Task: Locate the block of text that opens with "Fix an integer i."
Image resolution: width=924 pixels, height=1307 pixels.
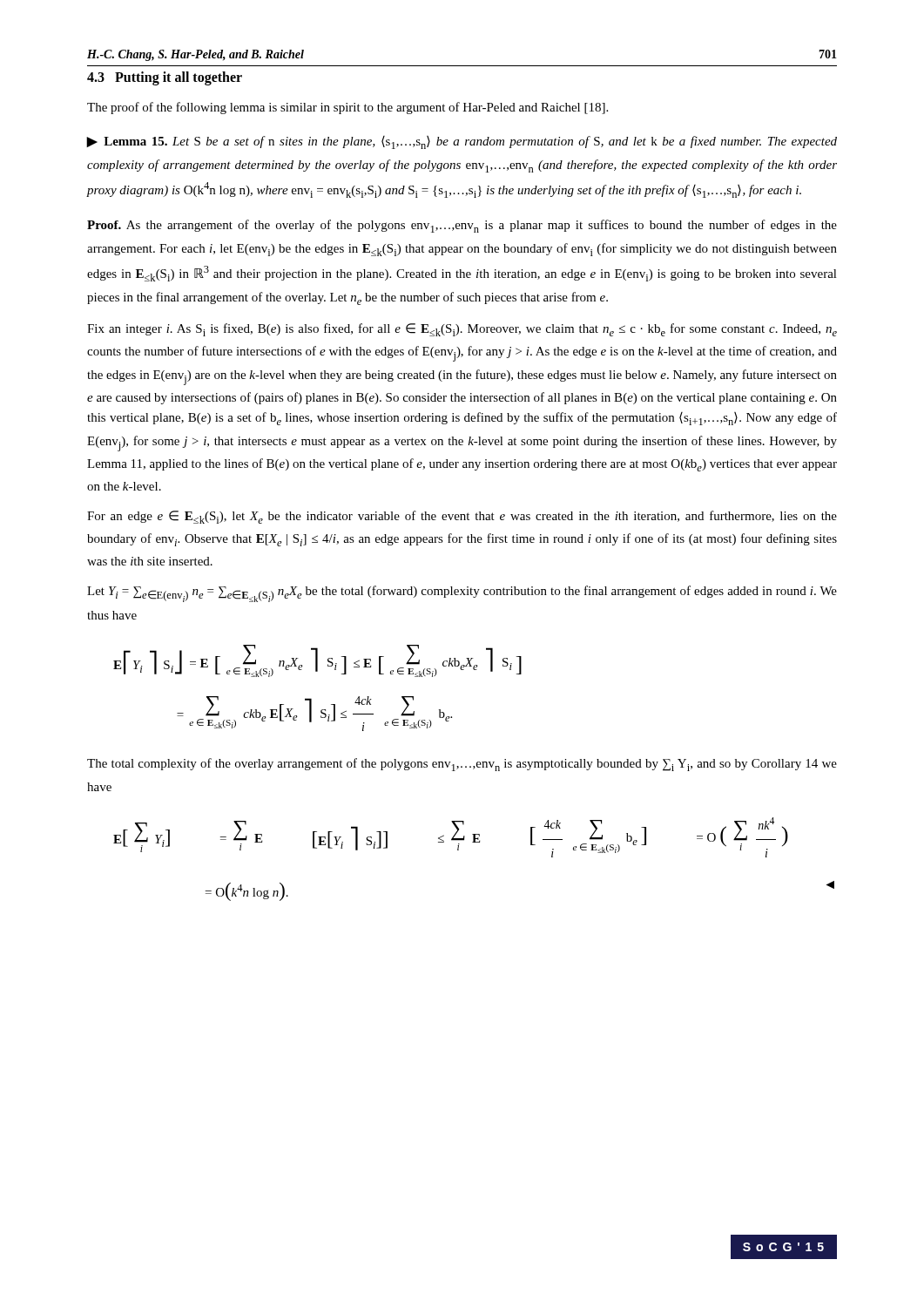Action: click(x=462, y=407)
